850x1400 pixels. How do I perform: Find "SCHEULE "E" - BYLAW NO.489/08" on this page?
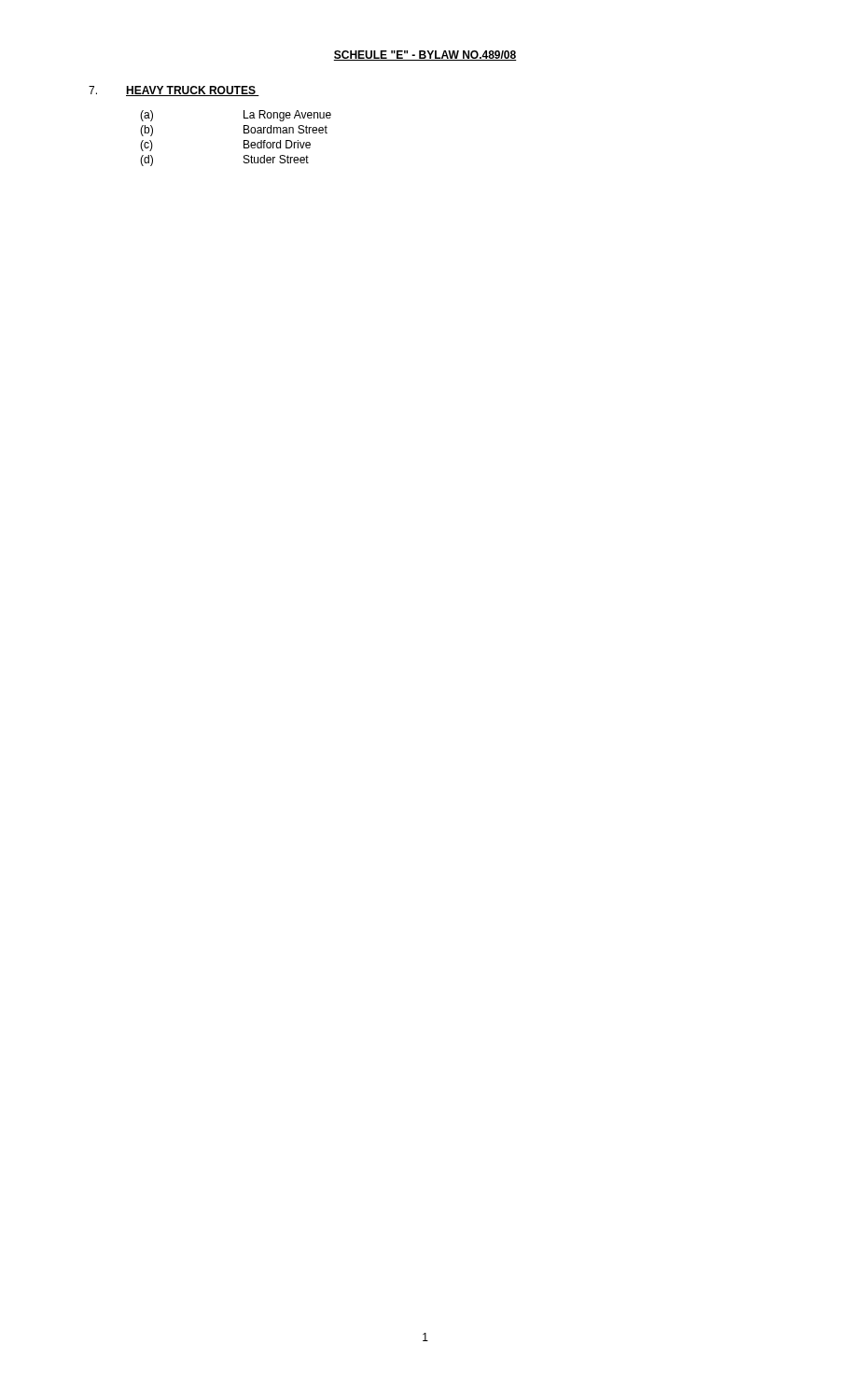425,55
